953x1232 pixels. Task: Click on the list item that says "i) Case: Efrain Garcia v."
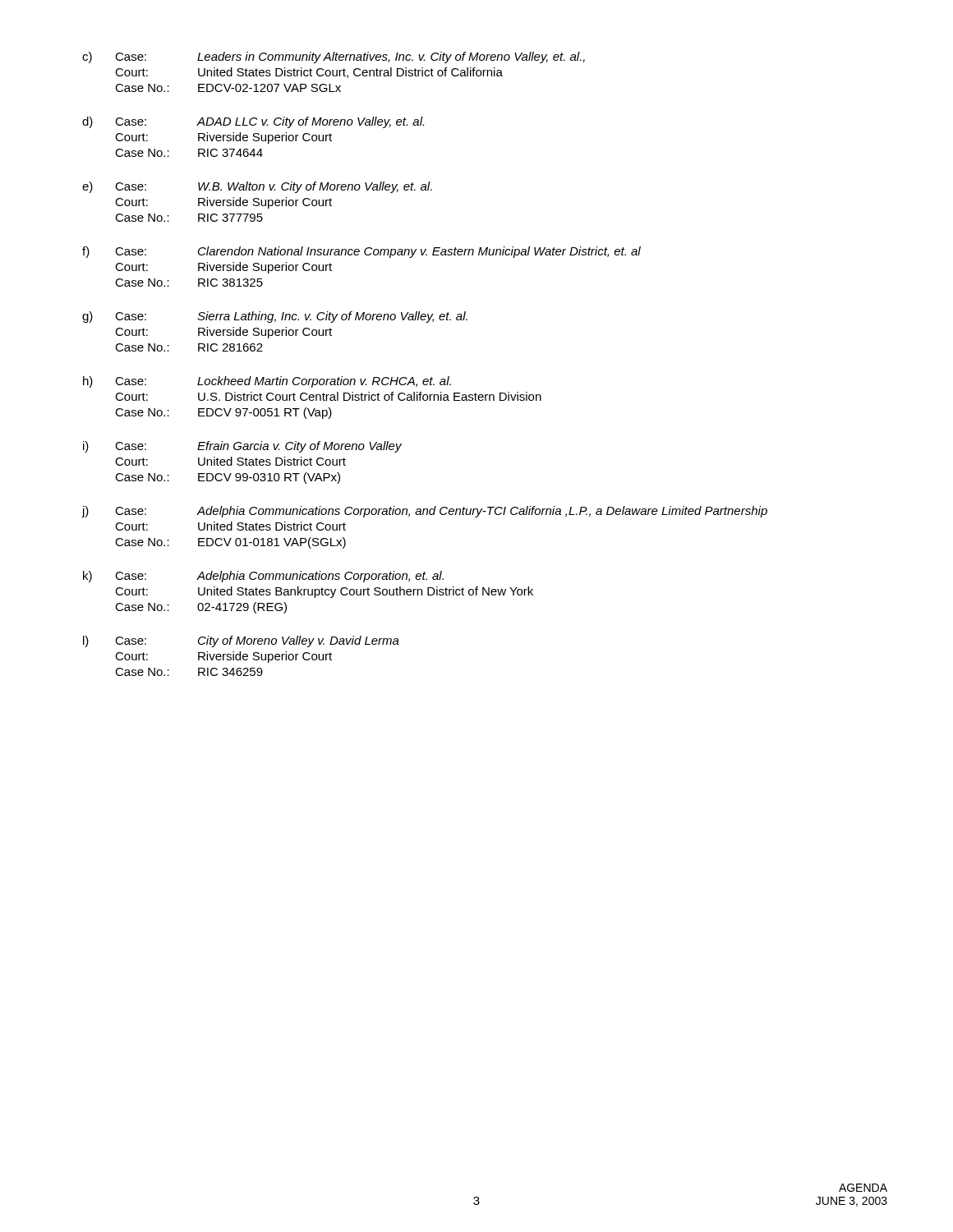pos(242,447)
